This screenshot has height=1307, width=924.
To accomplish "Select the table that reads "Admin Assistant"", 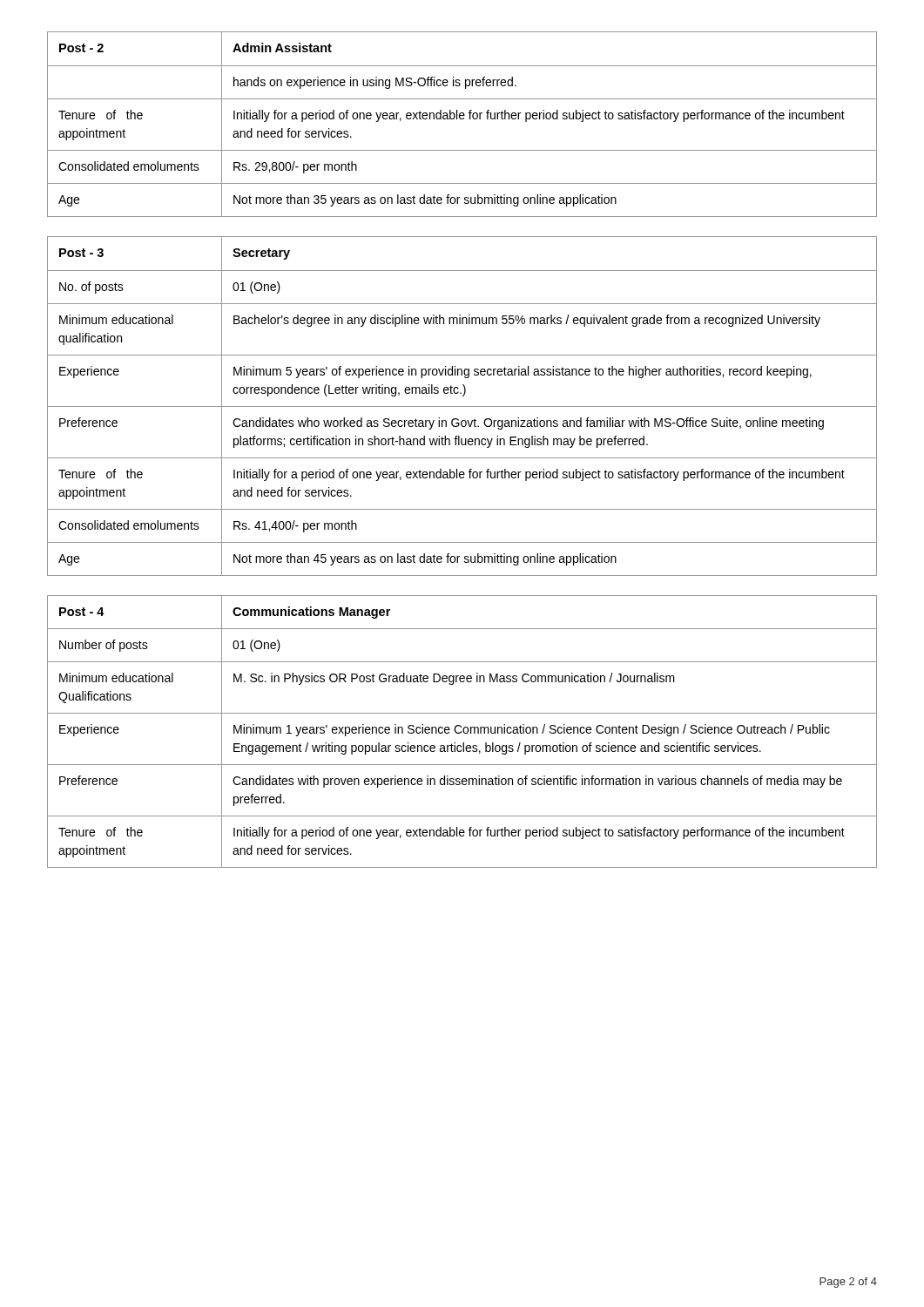I will 462,124.
